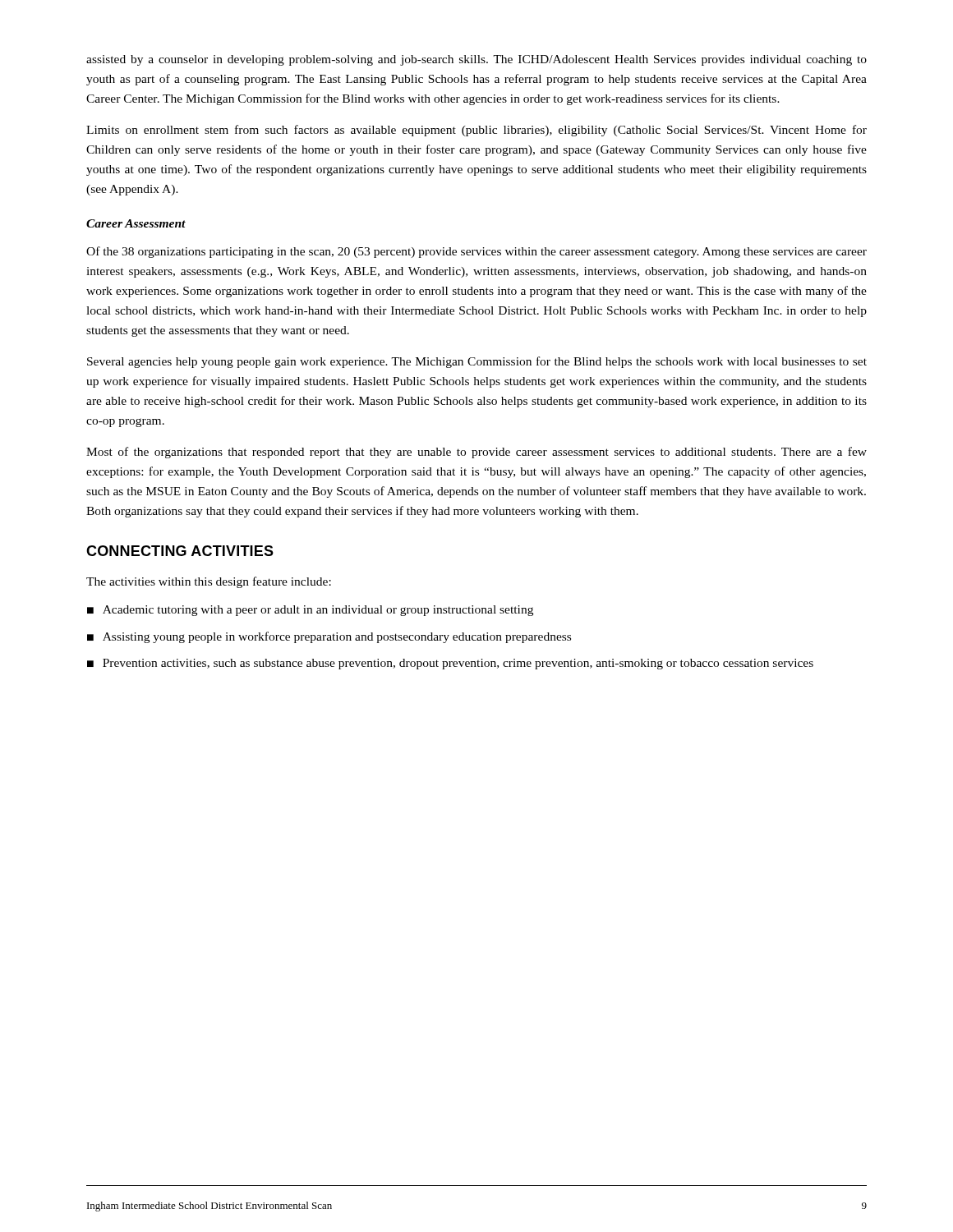The image size is (953, 1232).
Task: Point to the text block starting "Most of the organizations that responded report that"
Action: click(x=476, y=482)
